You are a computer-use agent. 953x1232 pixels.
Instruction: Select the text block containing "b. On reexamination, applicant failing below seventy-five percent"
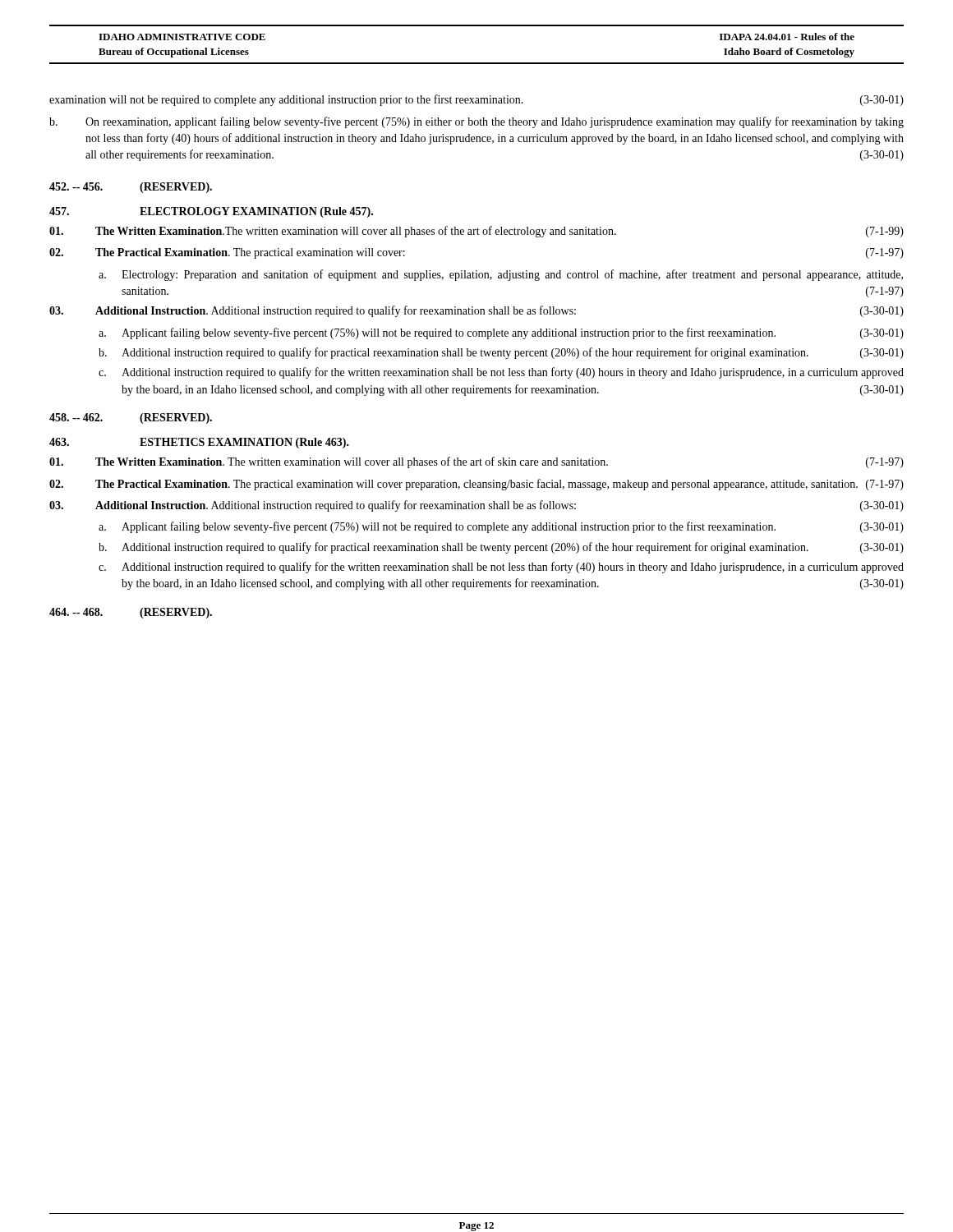(x=476, y=139)
